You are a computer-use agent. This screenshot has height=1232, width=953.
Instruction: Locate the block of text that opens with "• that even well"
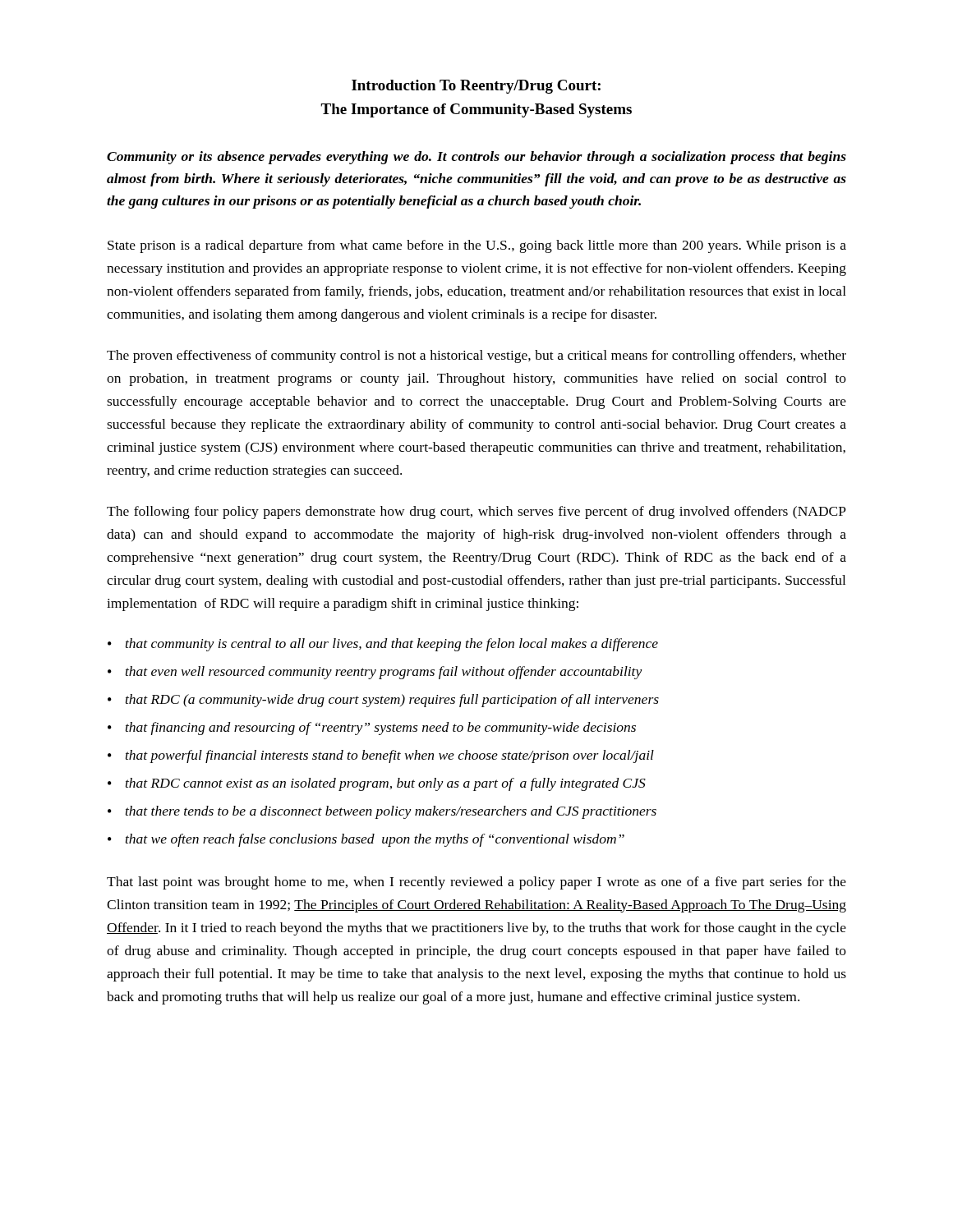[x=476, y=672]
